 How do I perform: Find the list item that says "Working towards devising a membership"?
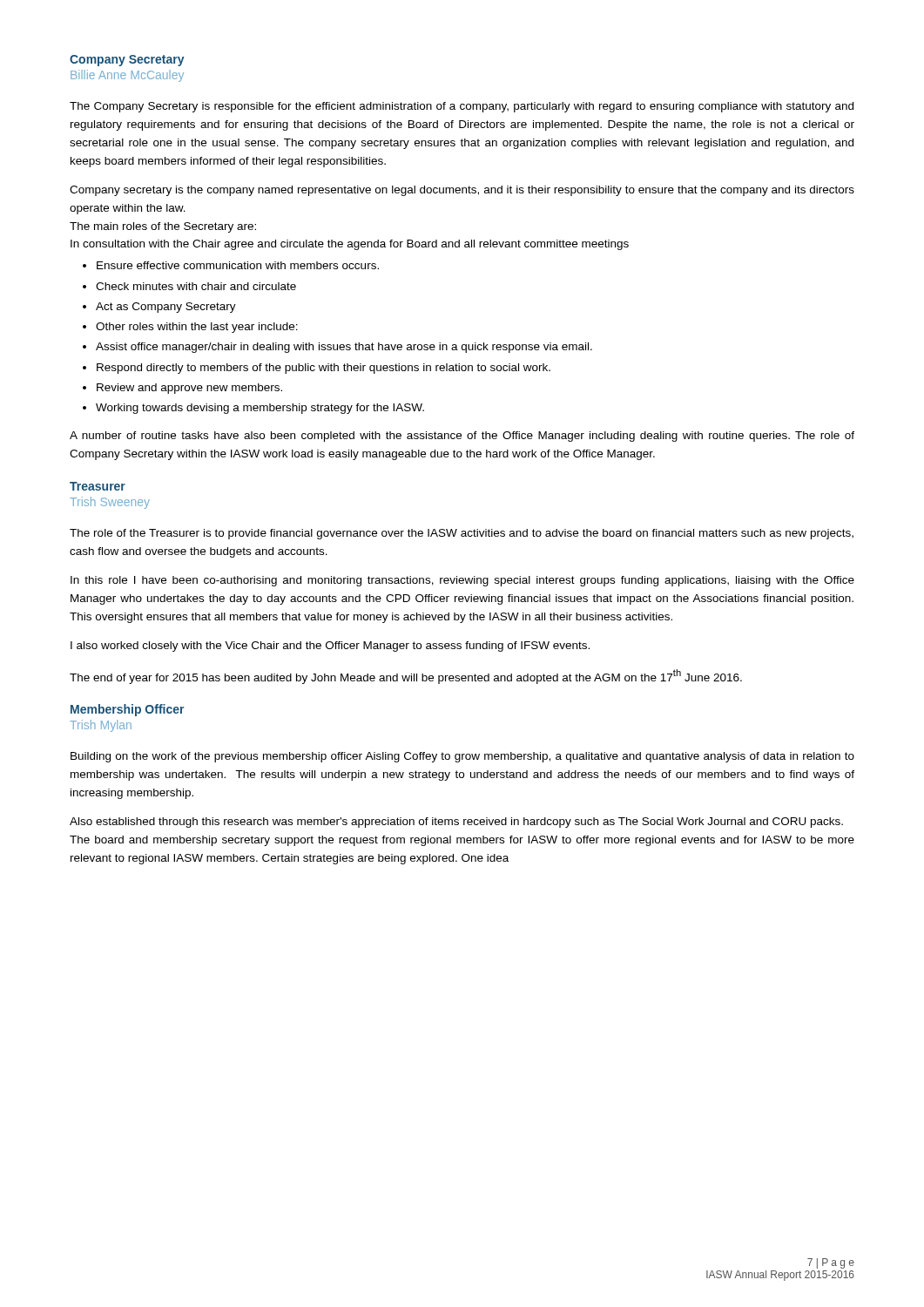[260, 408]
